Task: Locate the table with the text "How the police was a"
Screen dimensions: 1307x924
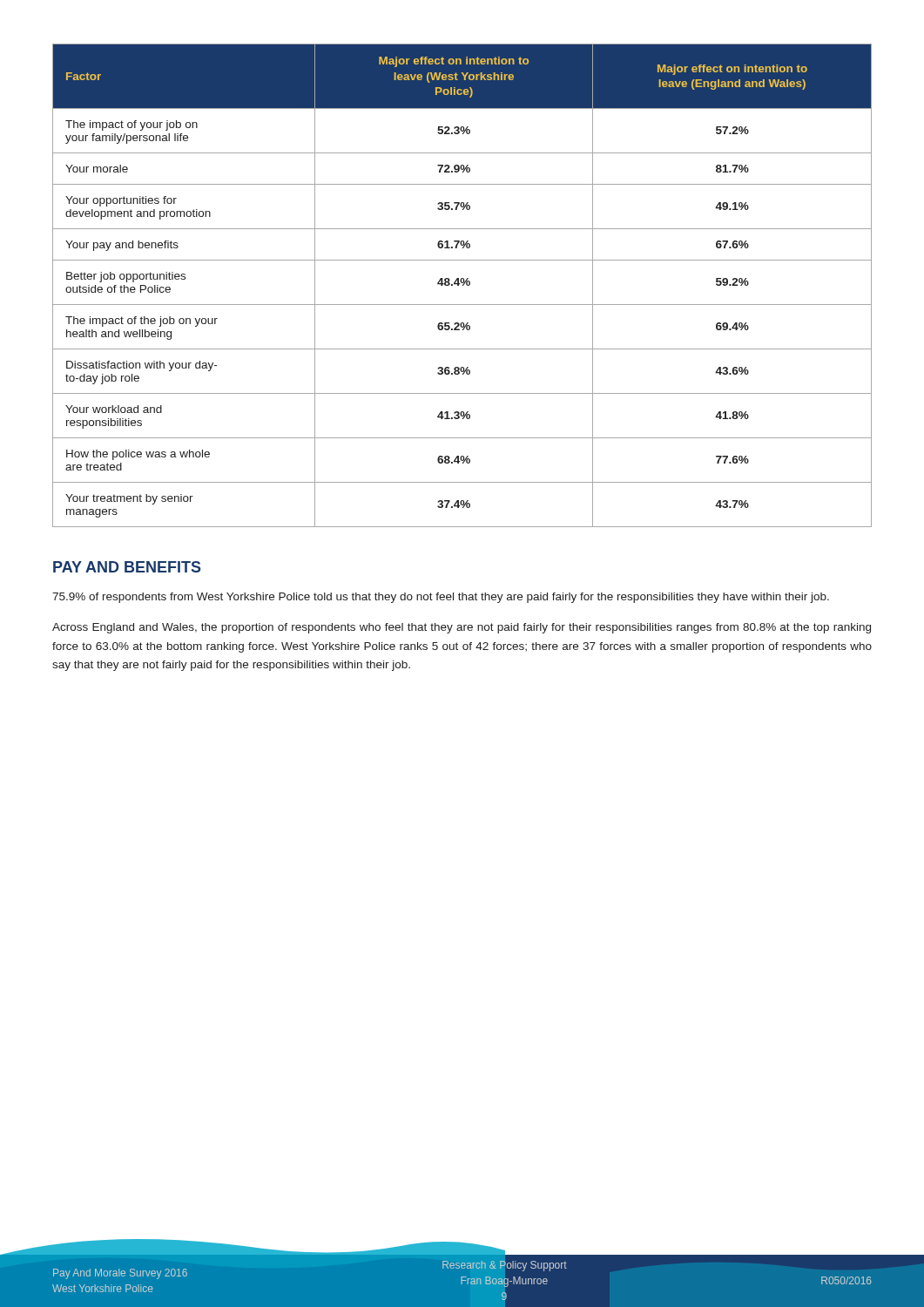Action: 462,285
